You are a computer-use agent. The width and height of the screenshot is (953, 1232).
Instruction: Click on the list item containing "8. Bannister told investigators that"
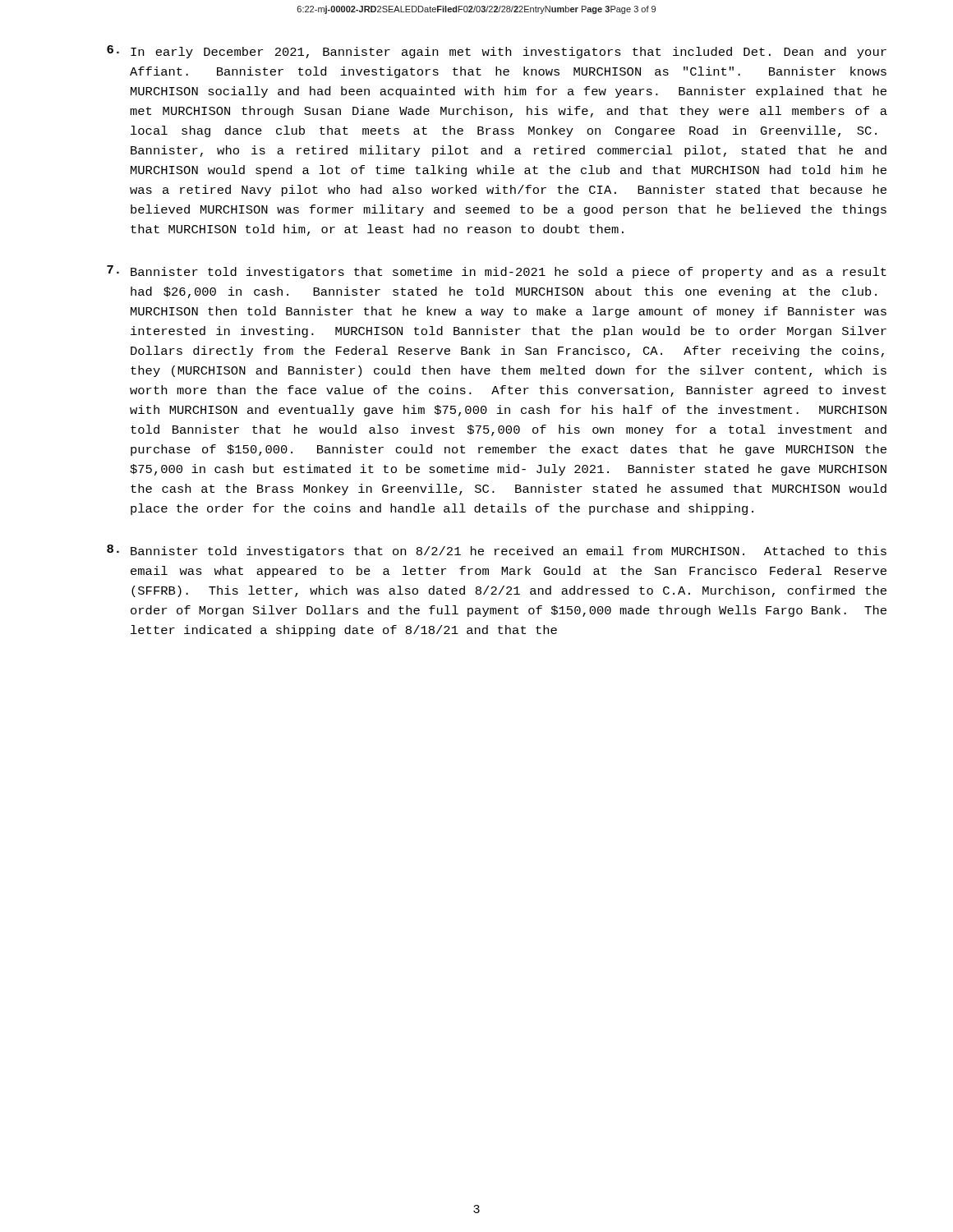[x=485, y=592]
